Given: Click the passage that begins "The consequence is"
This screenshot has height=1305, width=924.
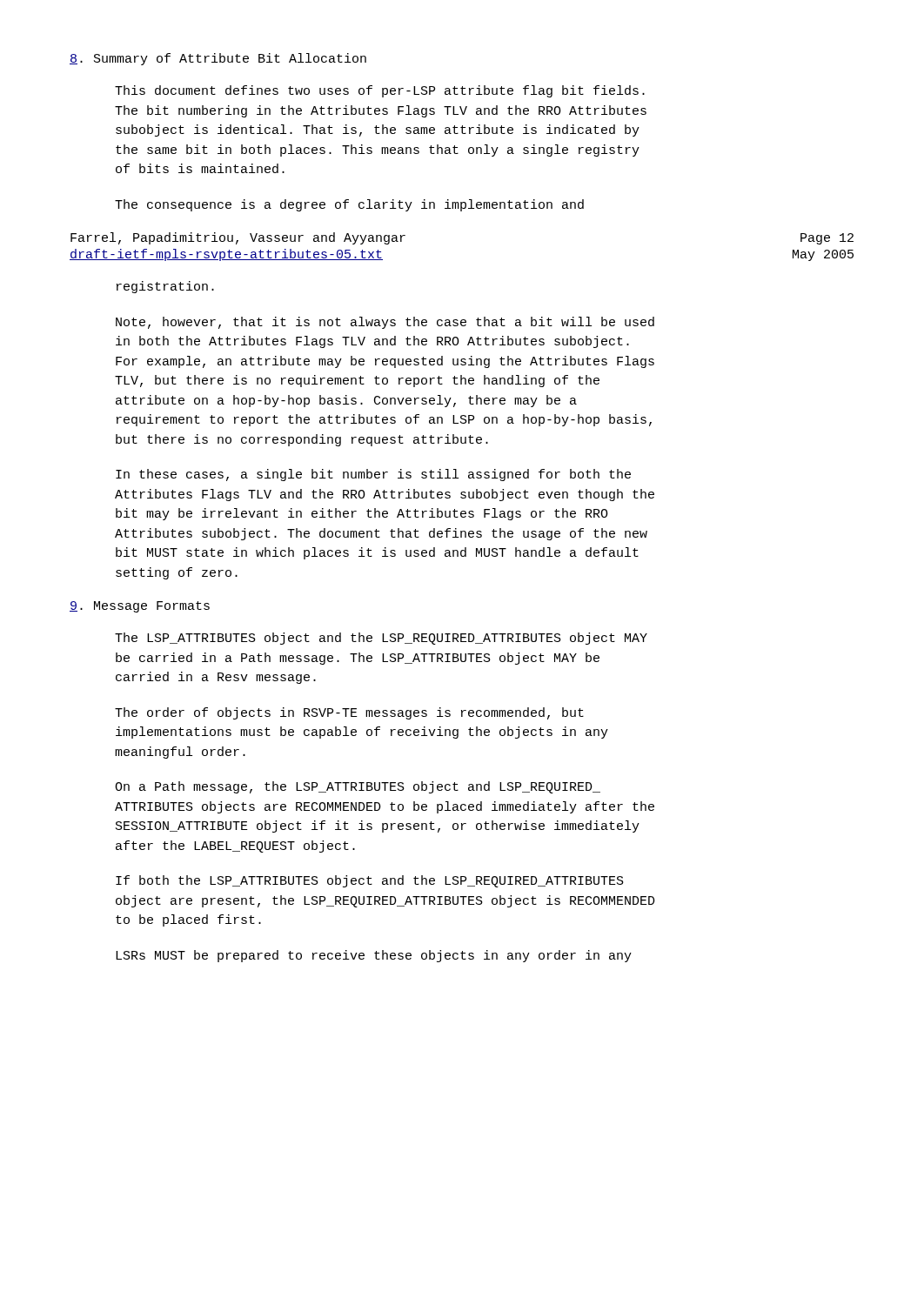Looking at the screenshot, I should pyautogui.click(x=350, y=205).
